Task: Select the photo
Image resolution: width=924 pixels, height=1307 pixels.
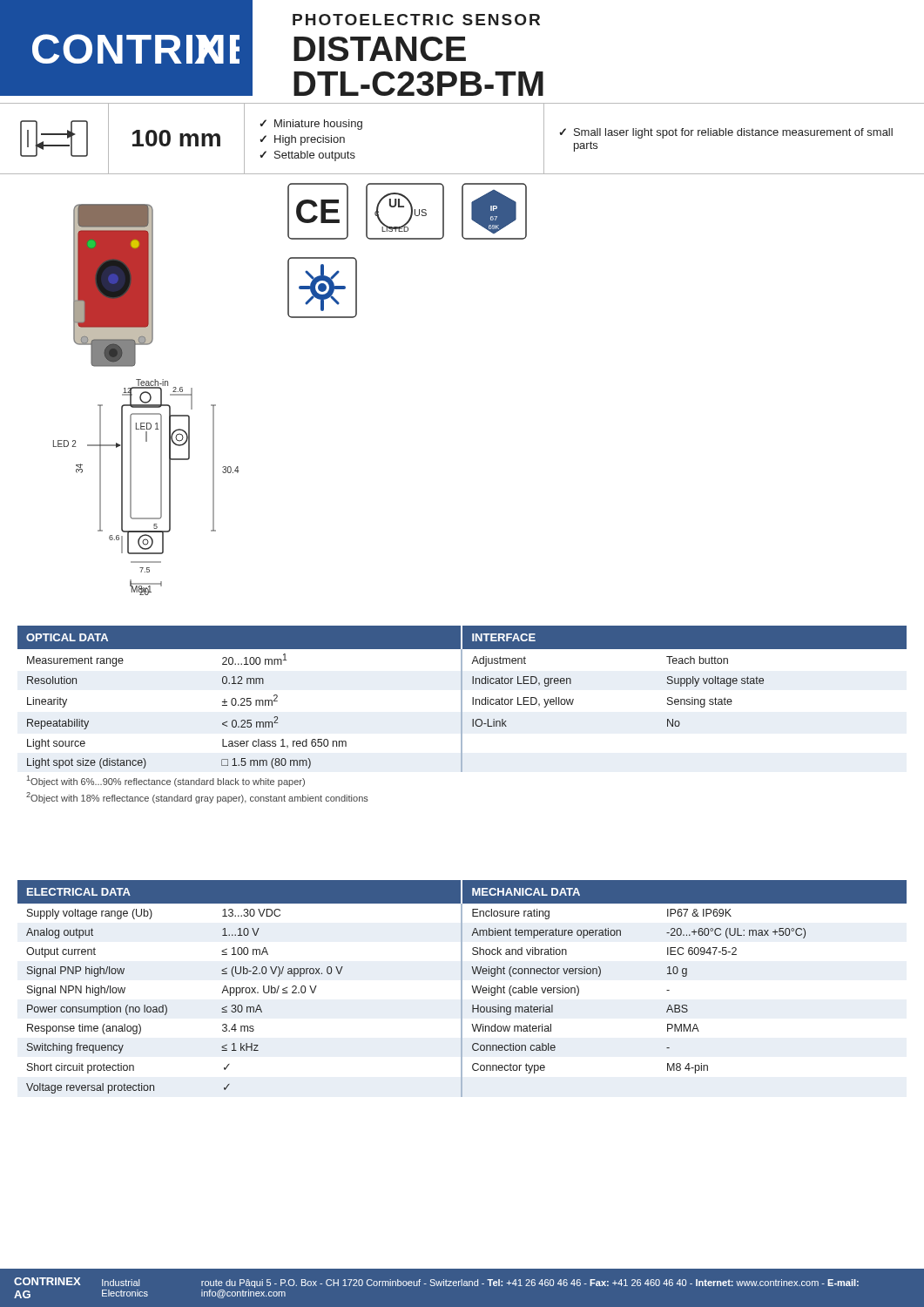Action: (x=118, y=283)
